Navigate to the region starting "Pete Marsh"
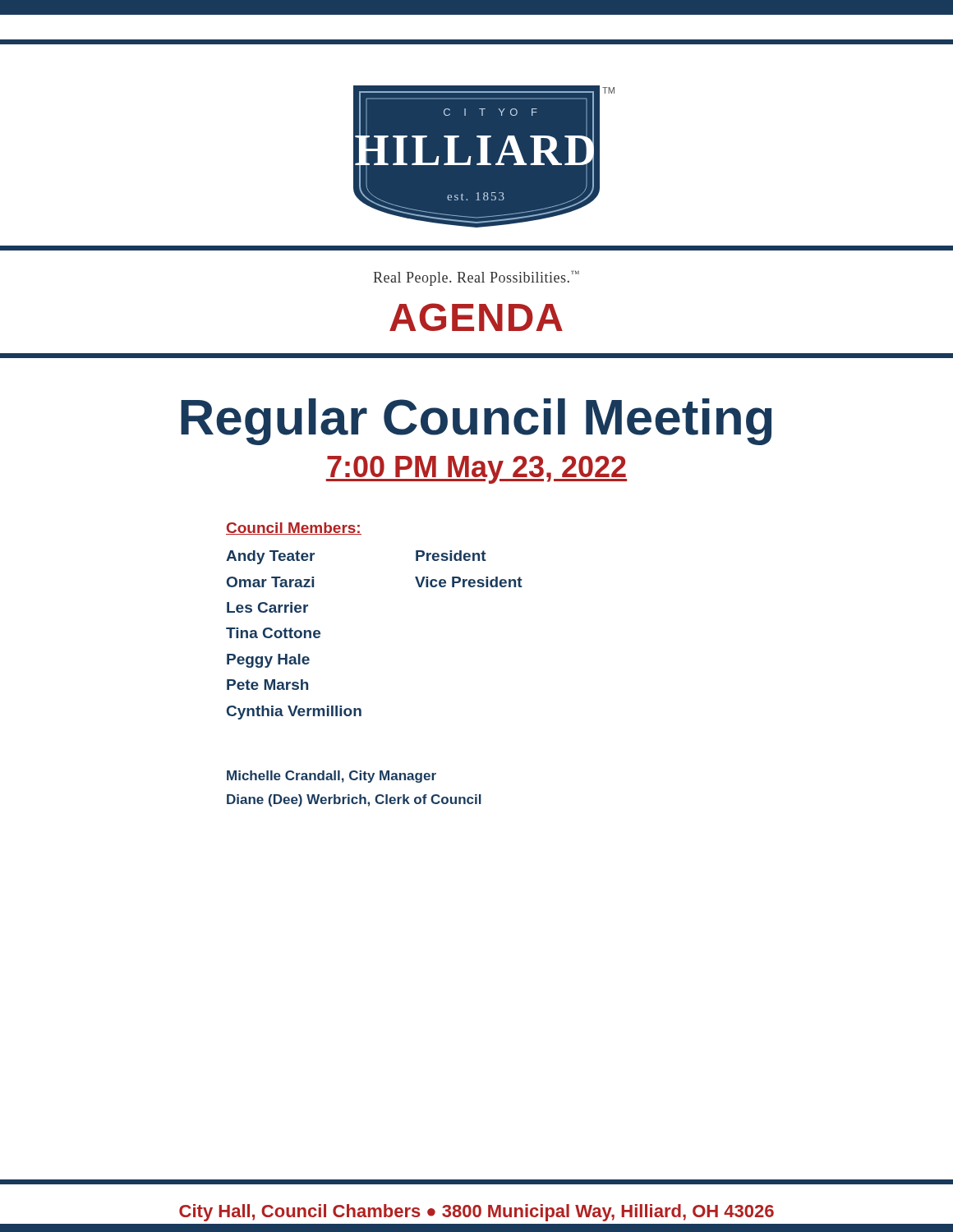 point(268,685)
